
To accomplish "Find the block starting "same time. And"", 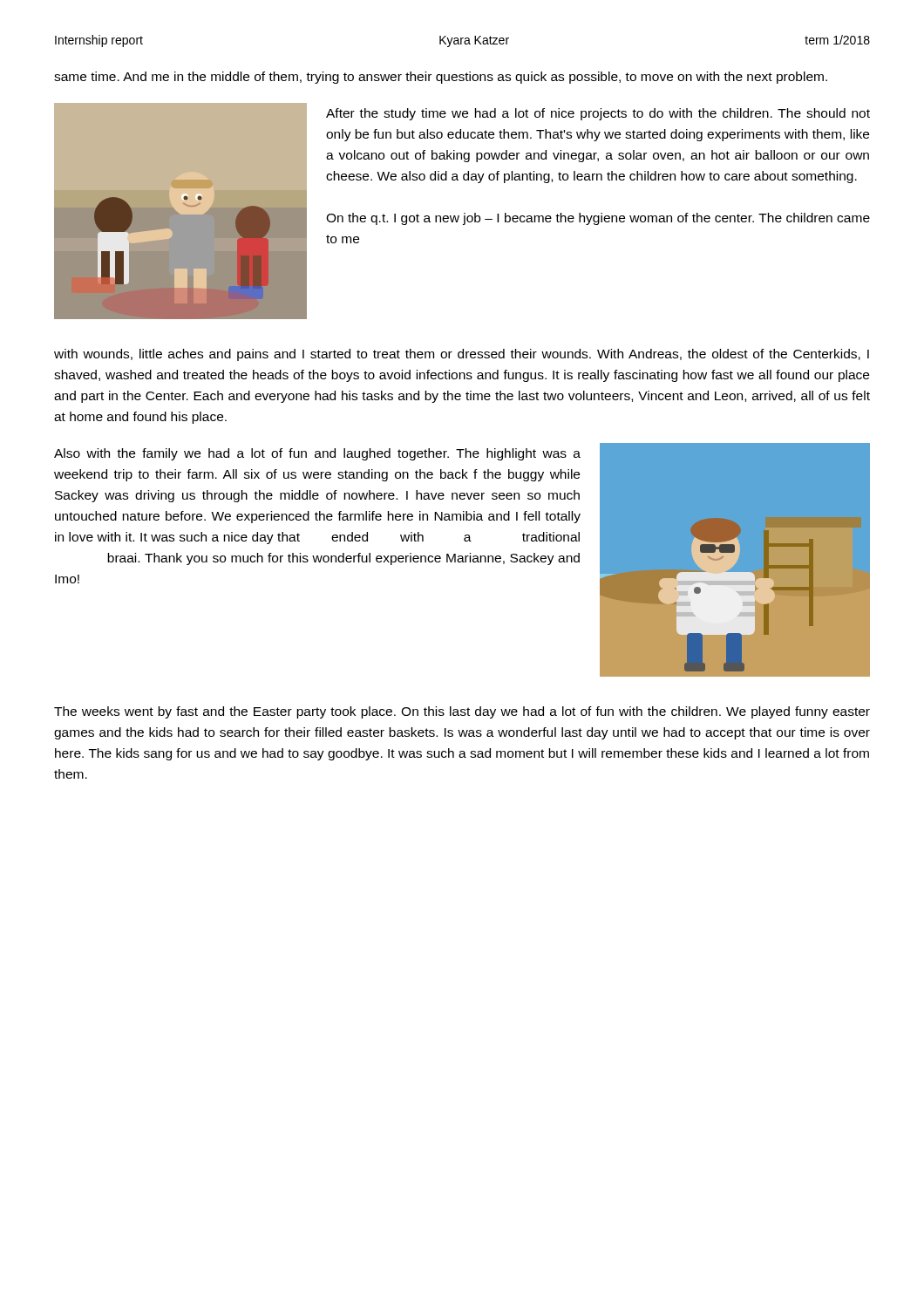I will point(441,76).
